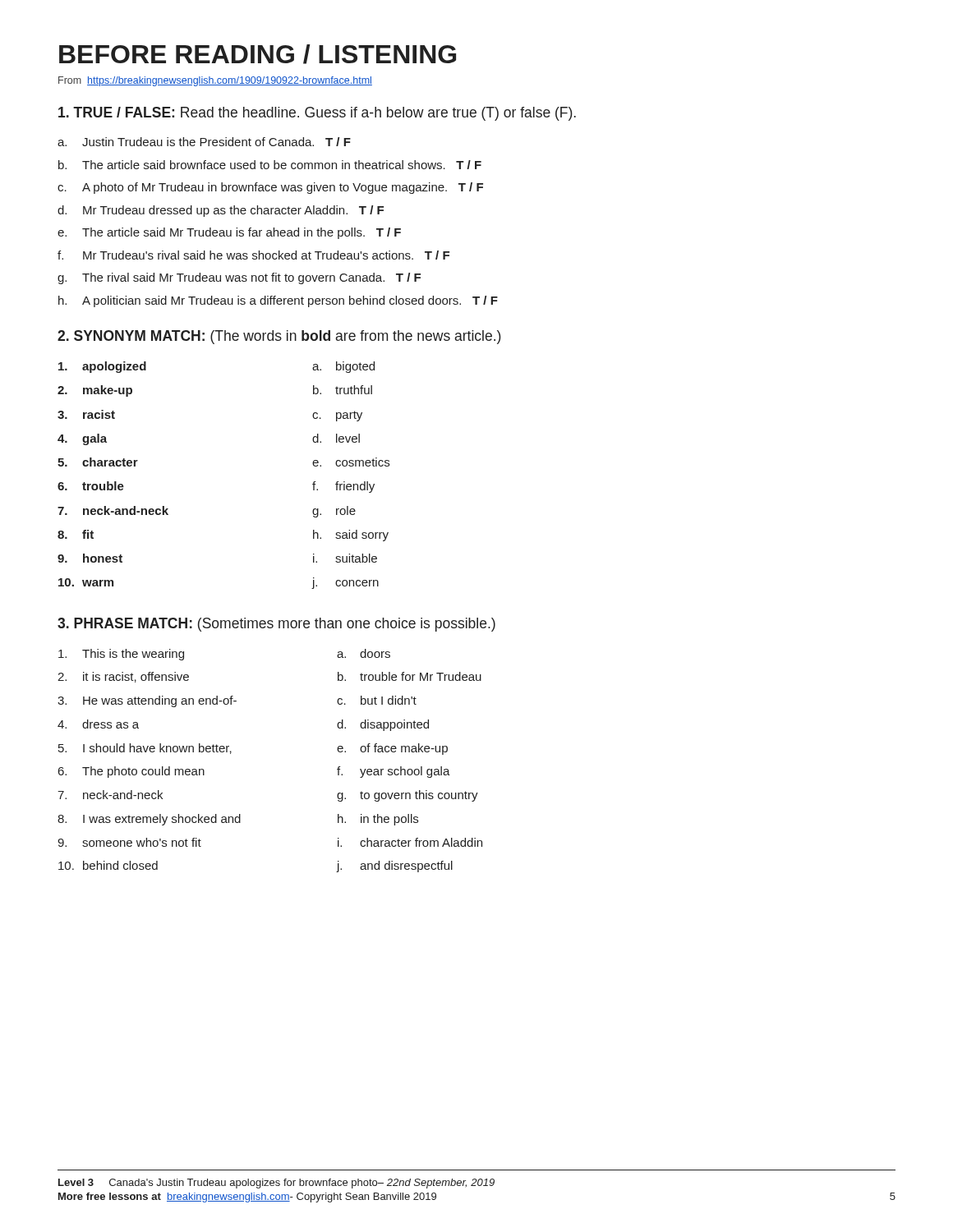
Task: Select the list item that says "2.it is racist, offensive"
Action: (x=123, y=677)
